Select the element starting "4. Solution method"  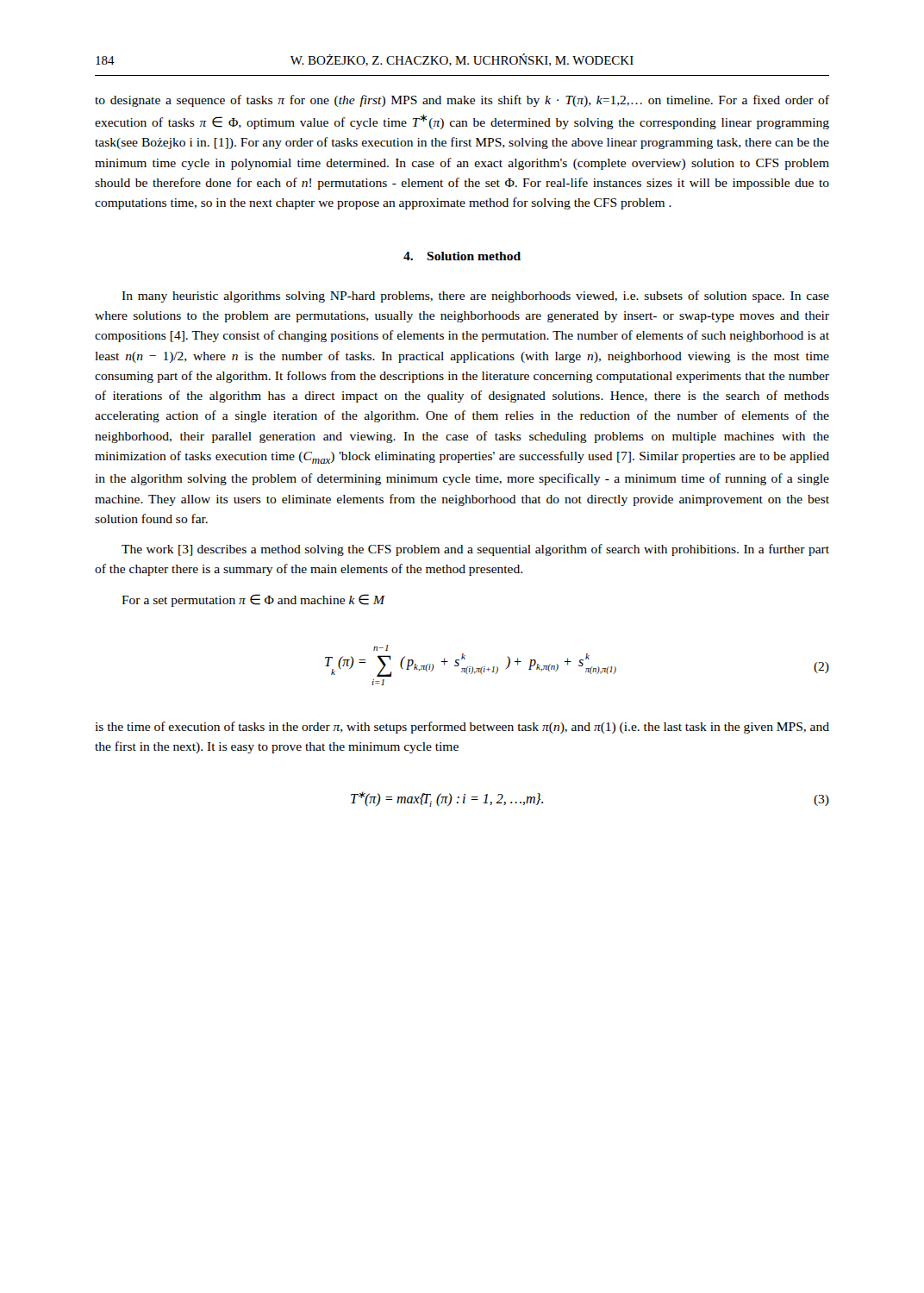[462, 256]
